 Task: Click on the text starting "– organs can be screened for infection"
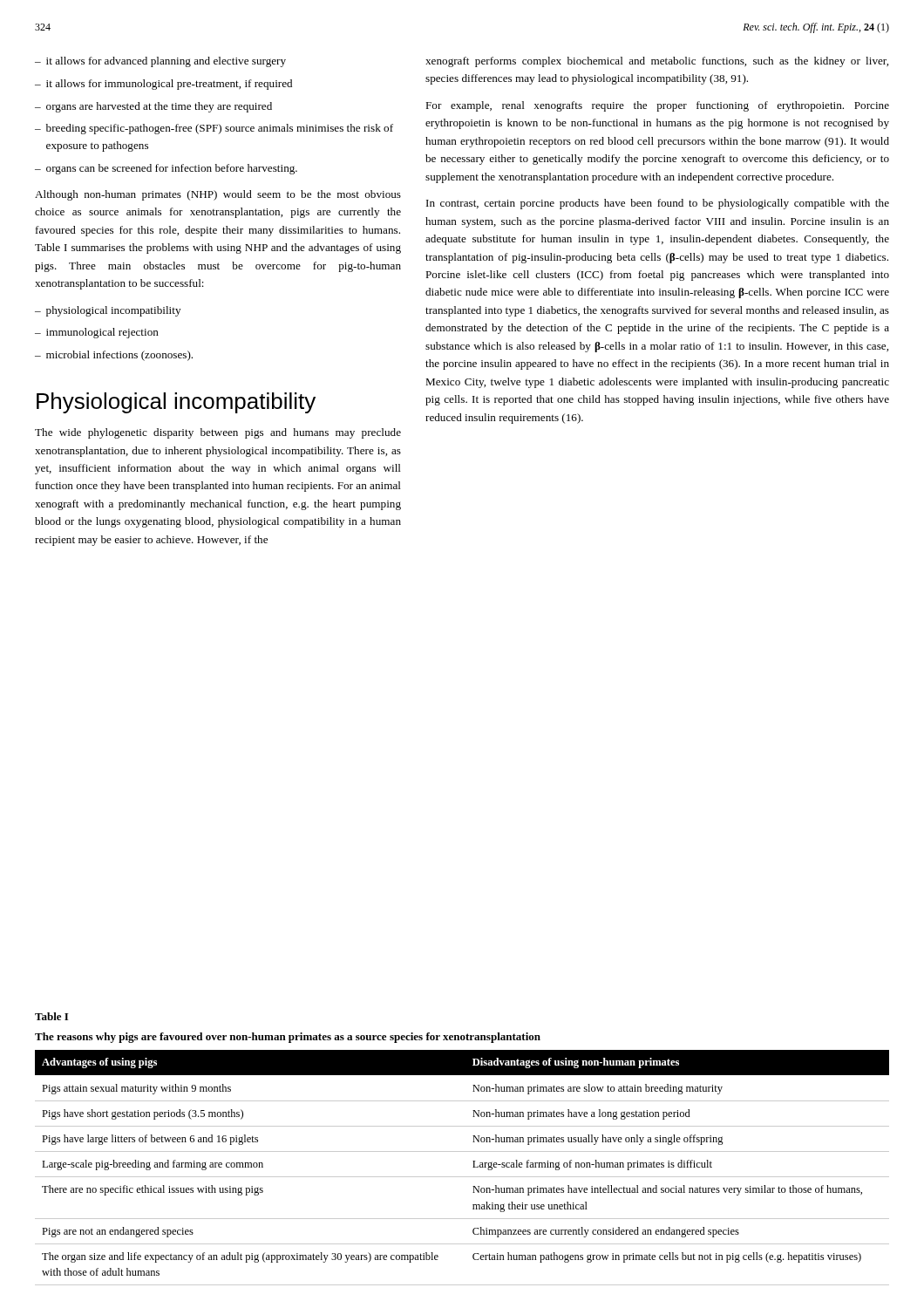tap(166, 168)
